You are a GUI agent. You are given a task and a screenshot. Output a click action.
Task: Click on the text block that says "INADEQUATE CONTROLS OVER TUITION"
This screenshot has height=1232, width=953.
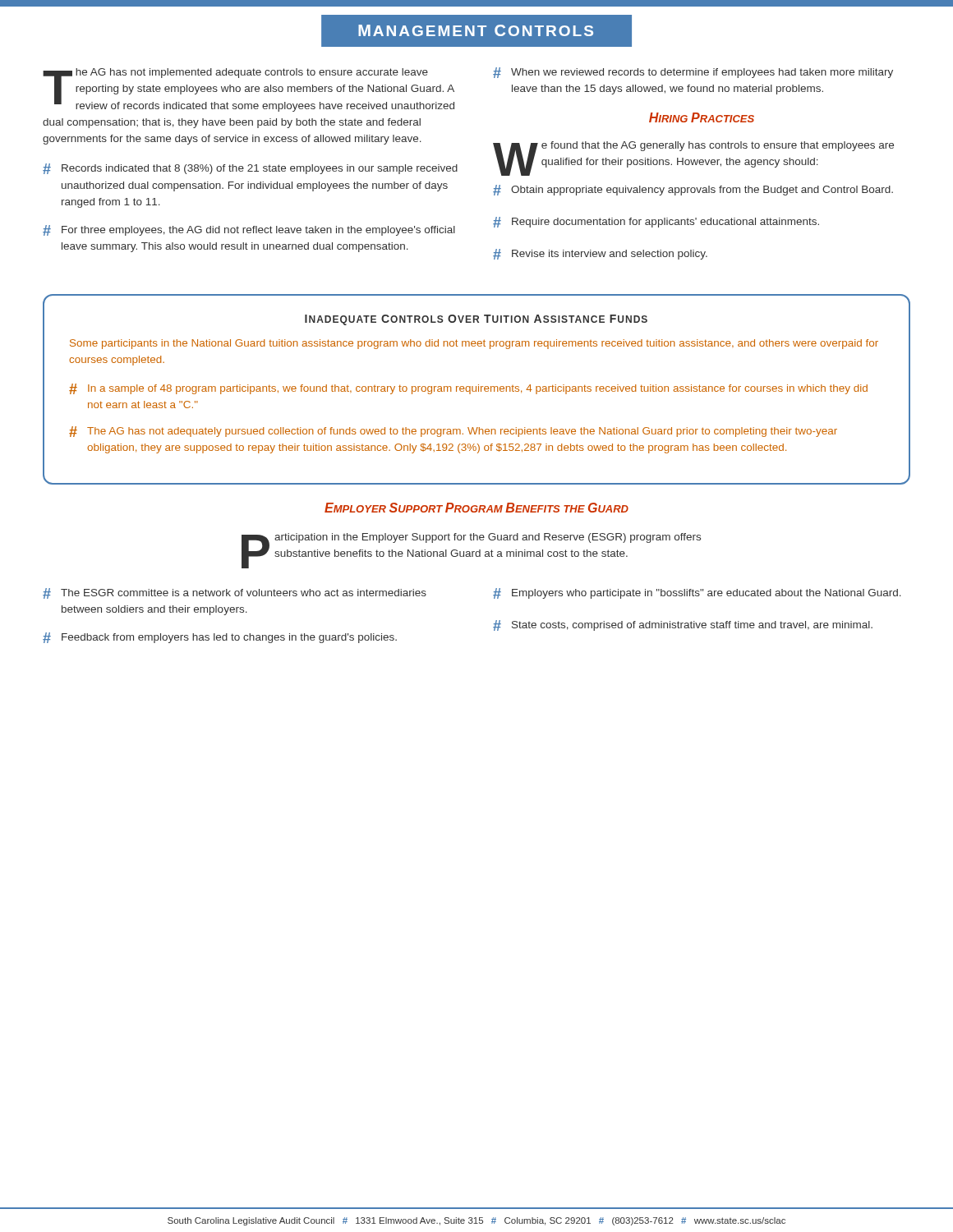(476, 384)
